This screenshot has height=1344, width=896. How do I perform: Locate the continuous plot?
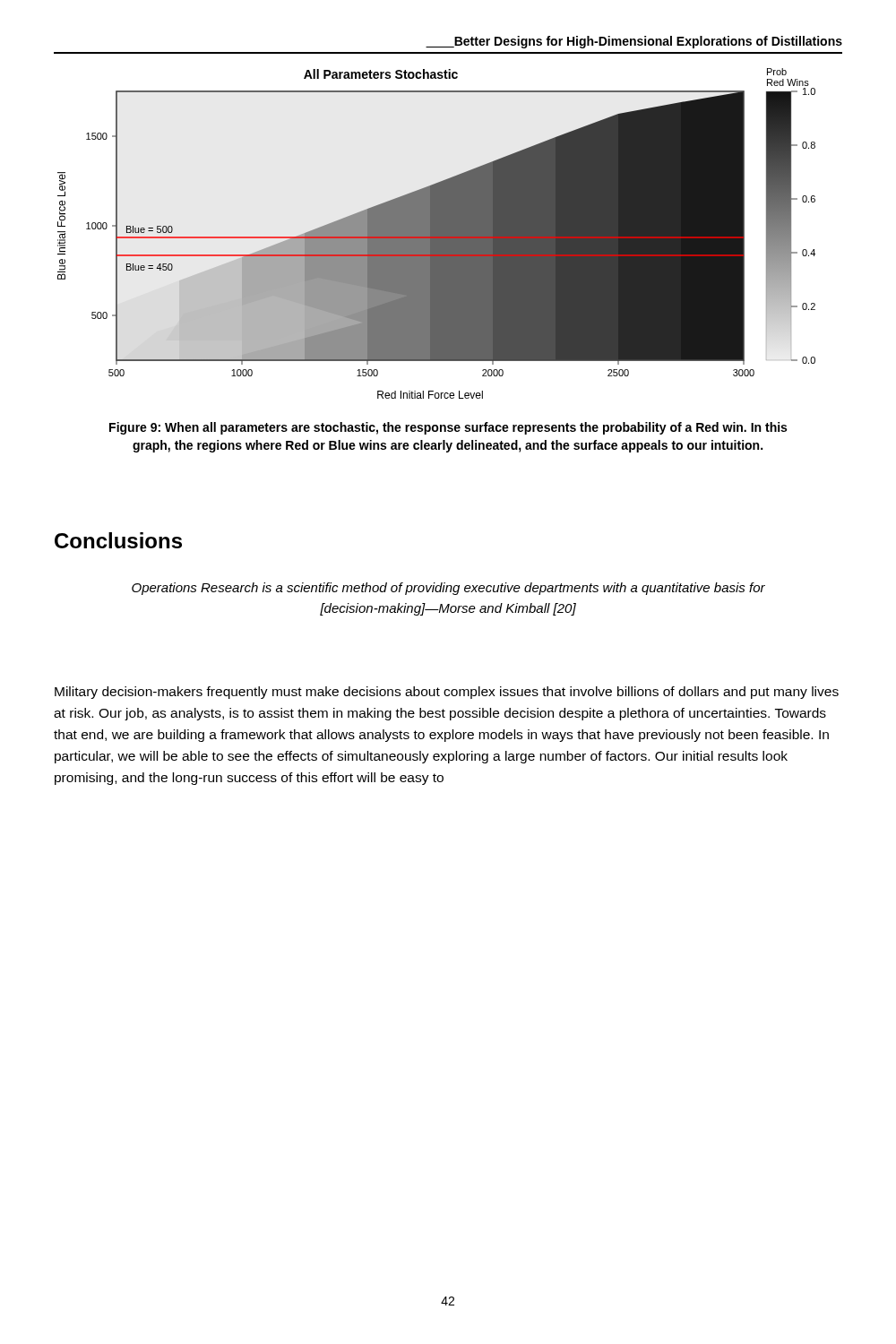[448, 237]
